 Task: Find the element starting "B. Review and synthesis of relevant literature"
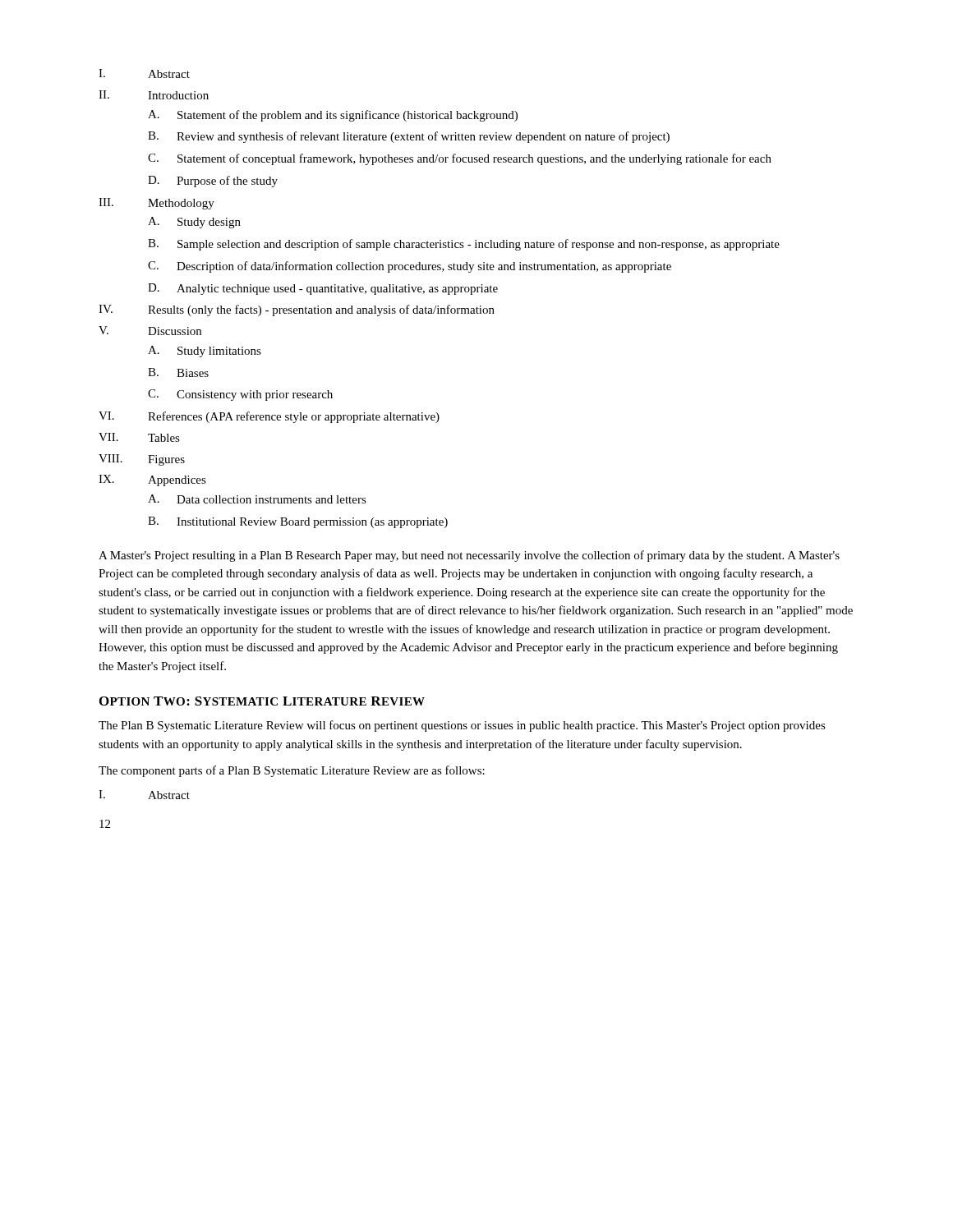[x=501, y=137]
